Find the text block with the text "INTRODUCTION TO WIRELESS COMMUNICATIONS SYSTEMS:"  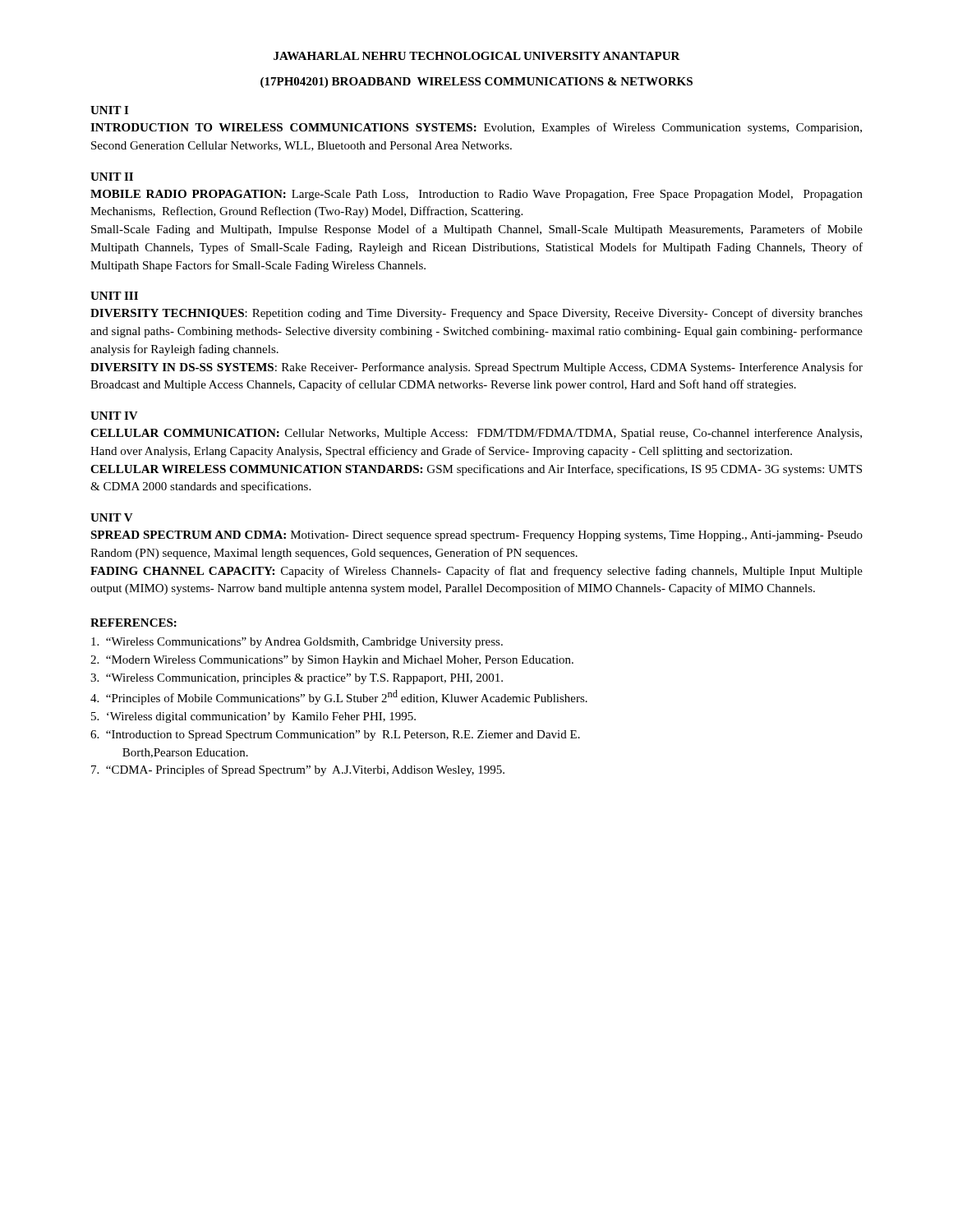click(476, 136)
